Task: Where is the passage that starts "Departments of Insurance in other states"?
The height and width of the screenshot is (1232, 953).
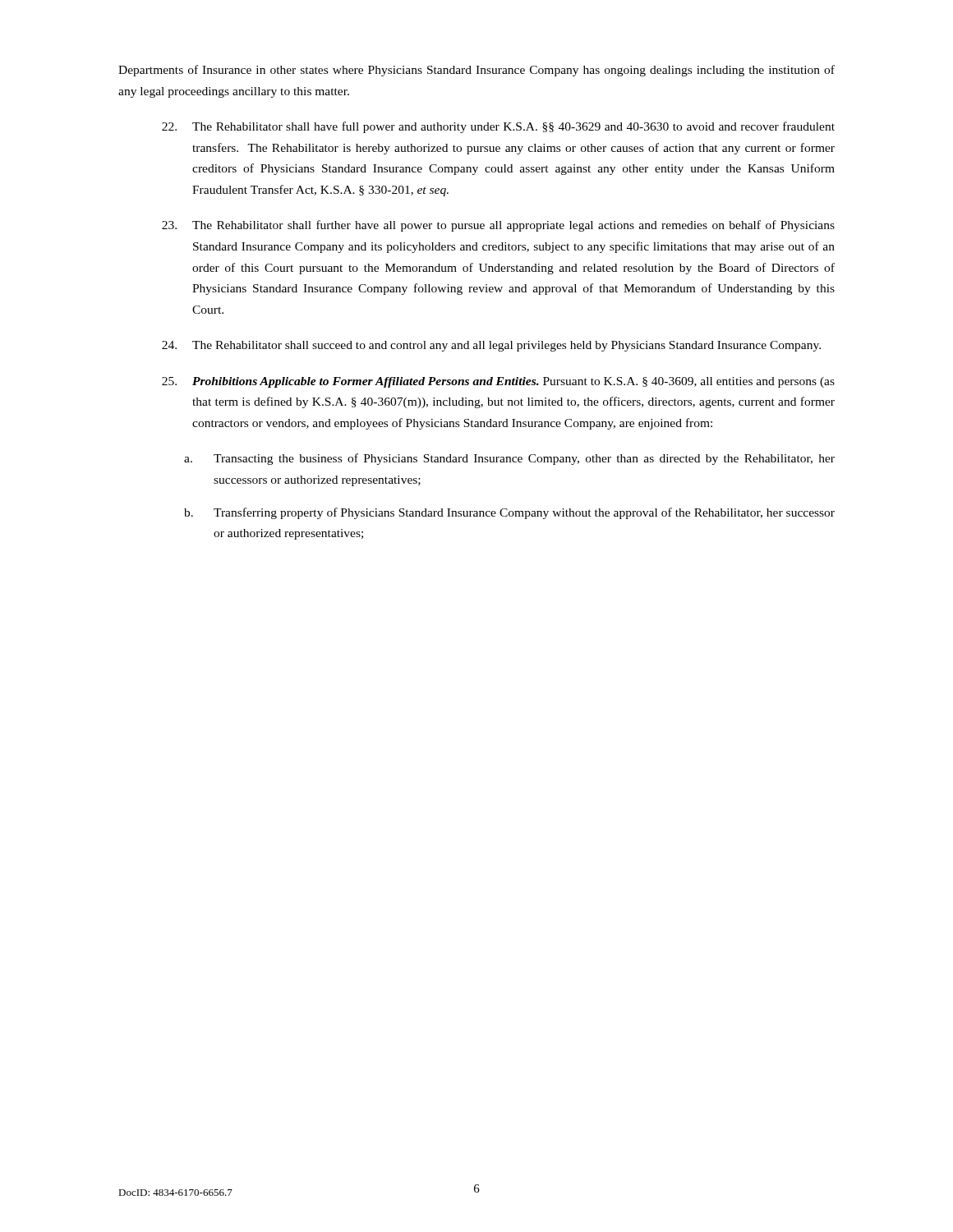Action: pos(476,80)
